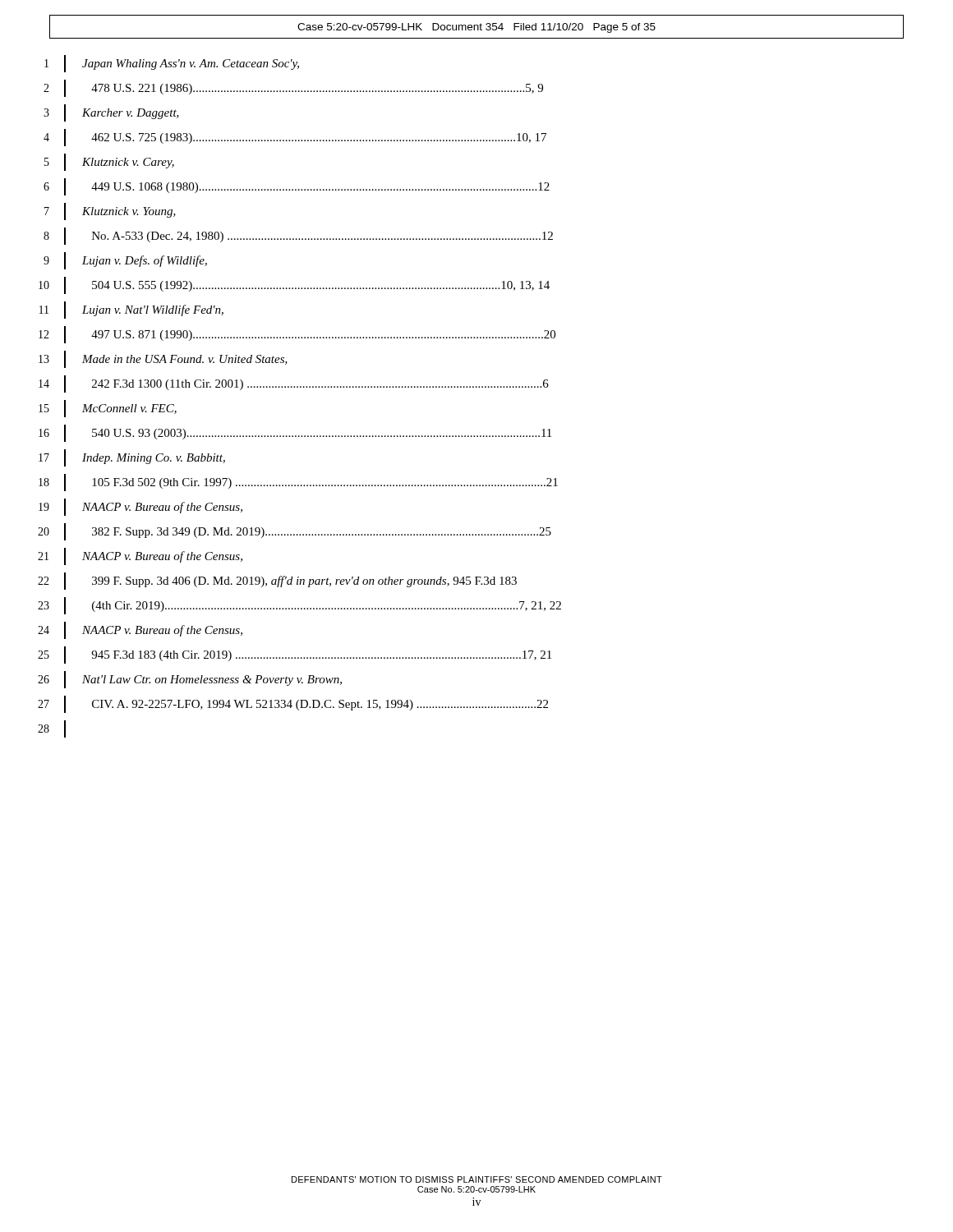Select the passage starting "497 U.S. 871 (1990)"
Screen dimensions: 1232x953
point(319,334)
